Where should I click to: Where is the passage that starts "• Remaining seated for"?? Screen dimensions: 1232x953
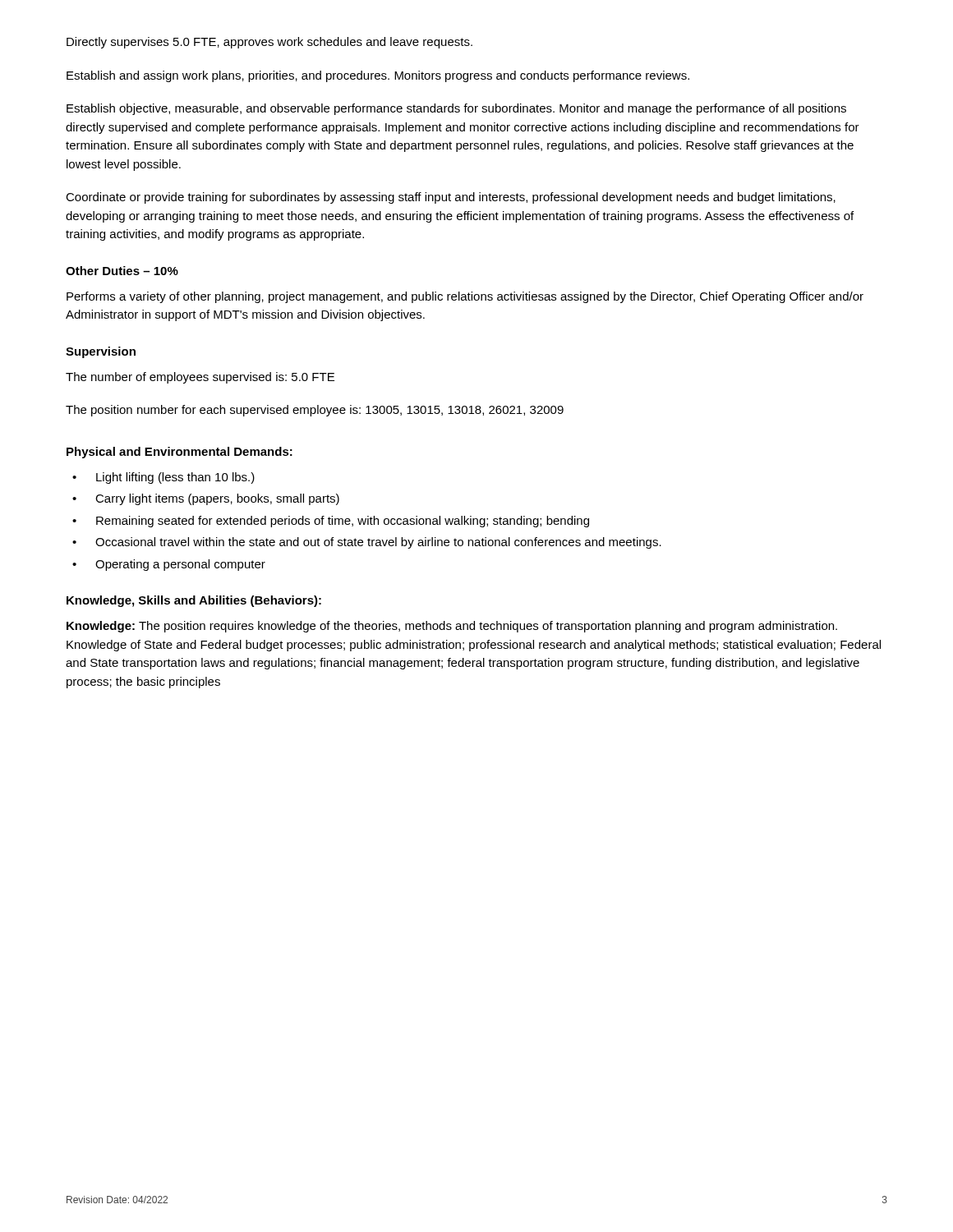pyautogui.click(x=476, y=521)
